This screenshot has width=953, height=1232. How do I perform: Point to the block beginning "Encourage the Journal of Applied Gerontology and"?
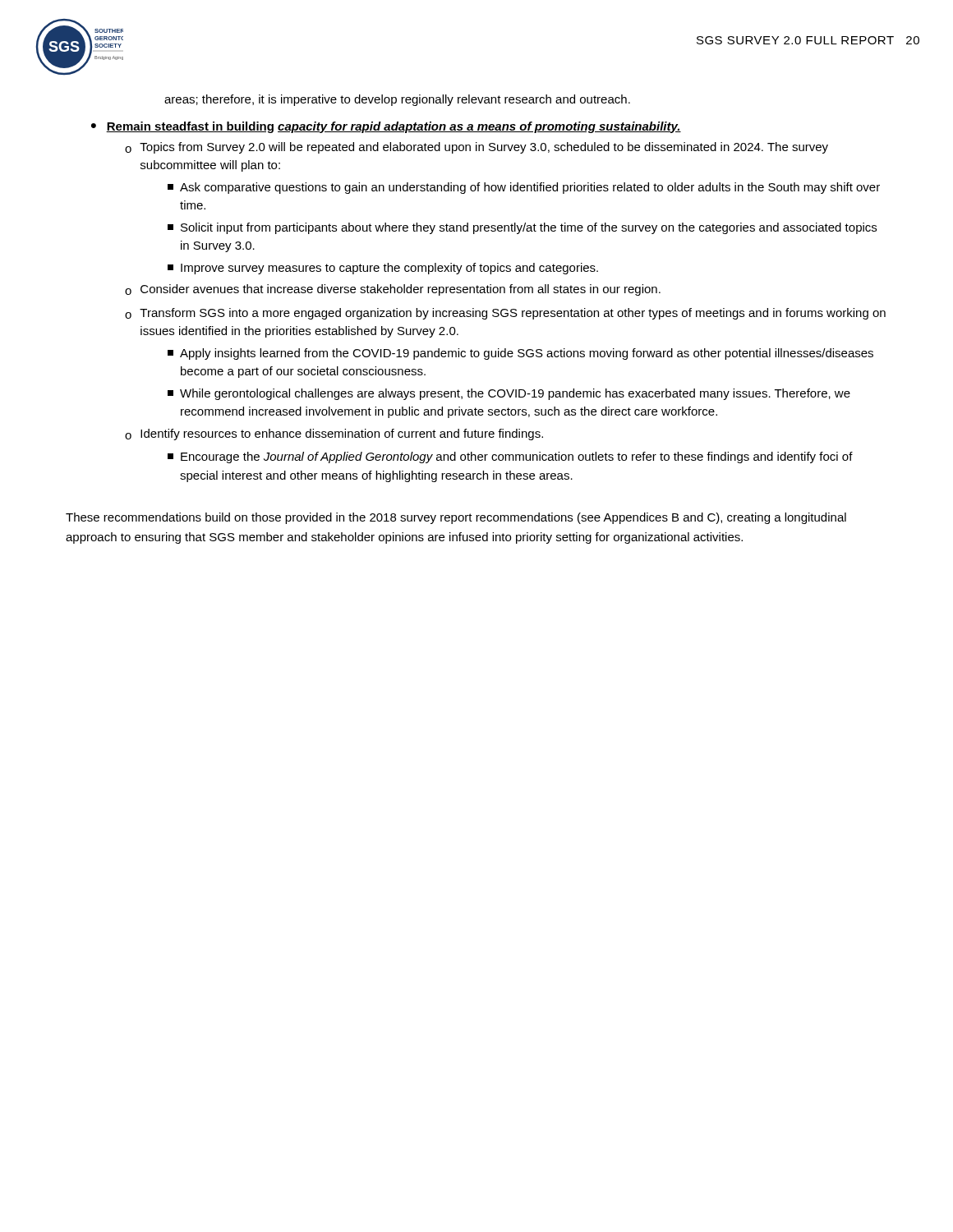[527, 466]
